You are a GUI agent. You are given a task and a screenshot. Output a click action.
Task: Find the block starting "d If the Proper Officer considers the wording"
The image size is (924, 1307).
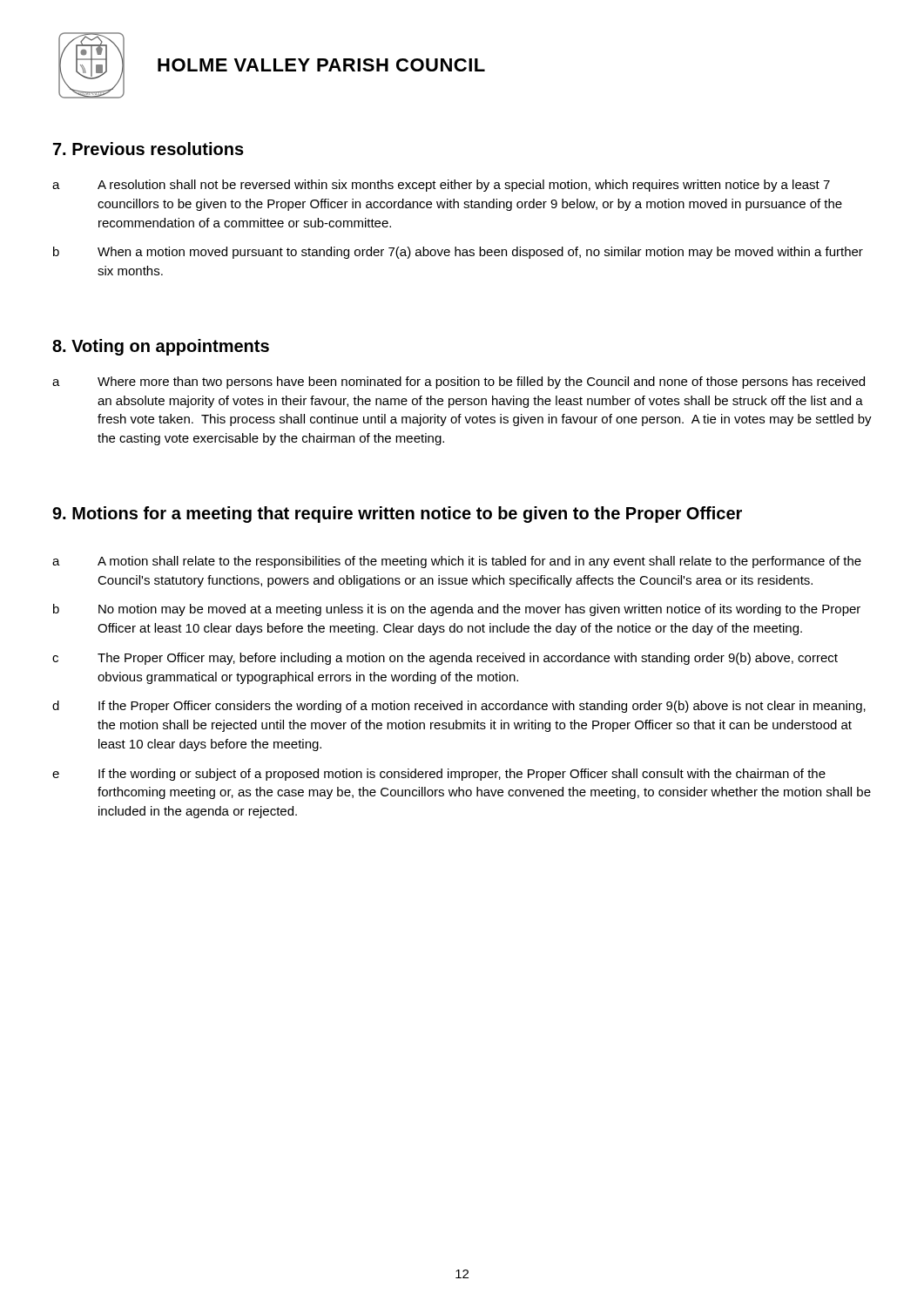pos(462,730)
